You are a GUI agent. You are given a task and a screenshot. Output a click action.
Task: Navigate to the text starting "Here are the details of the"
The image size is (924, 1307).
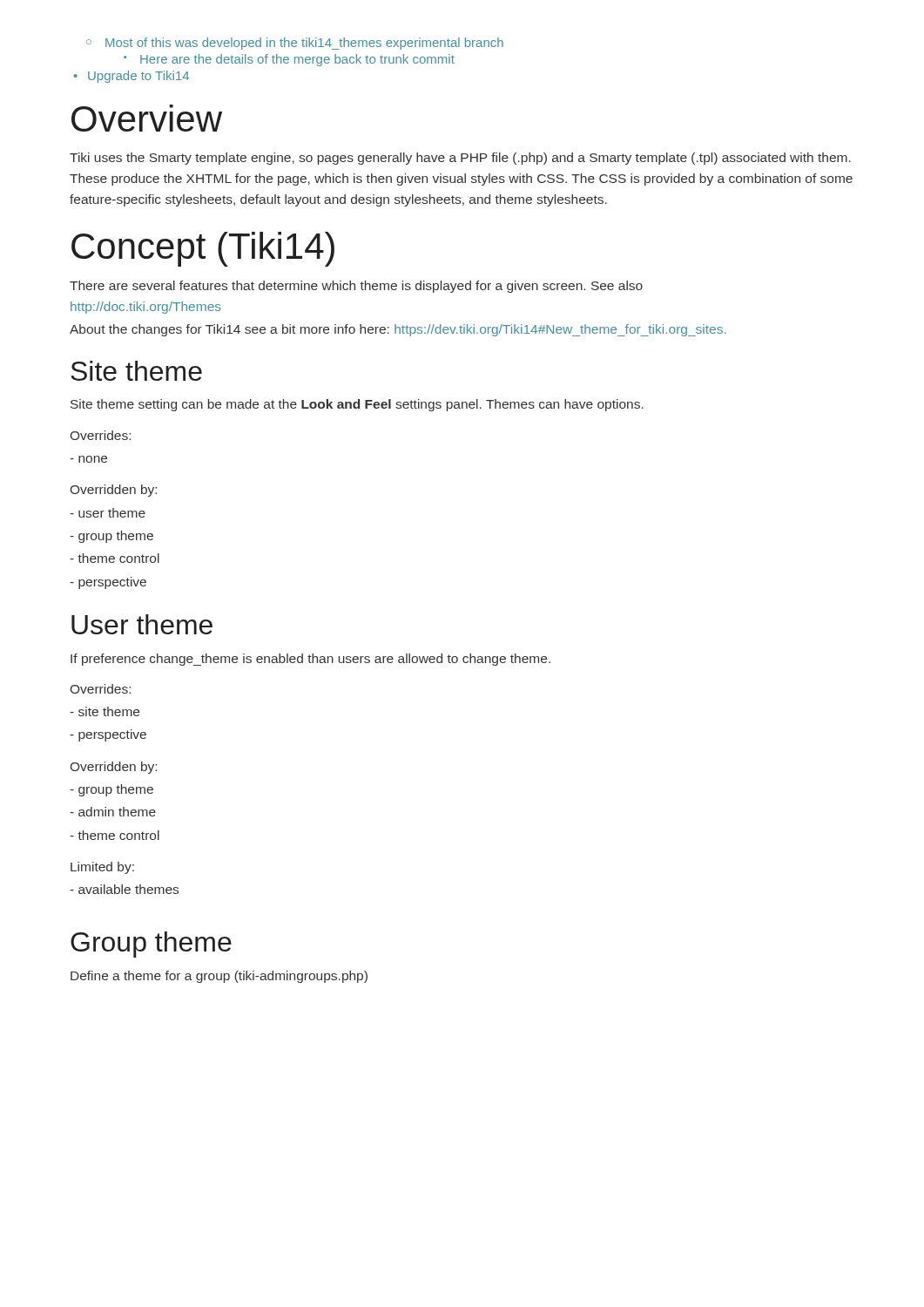point(297,60)
